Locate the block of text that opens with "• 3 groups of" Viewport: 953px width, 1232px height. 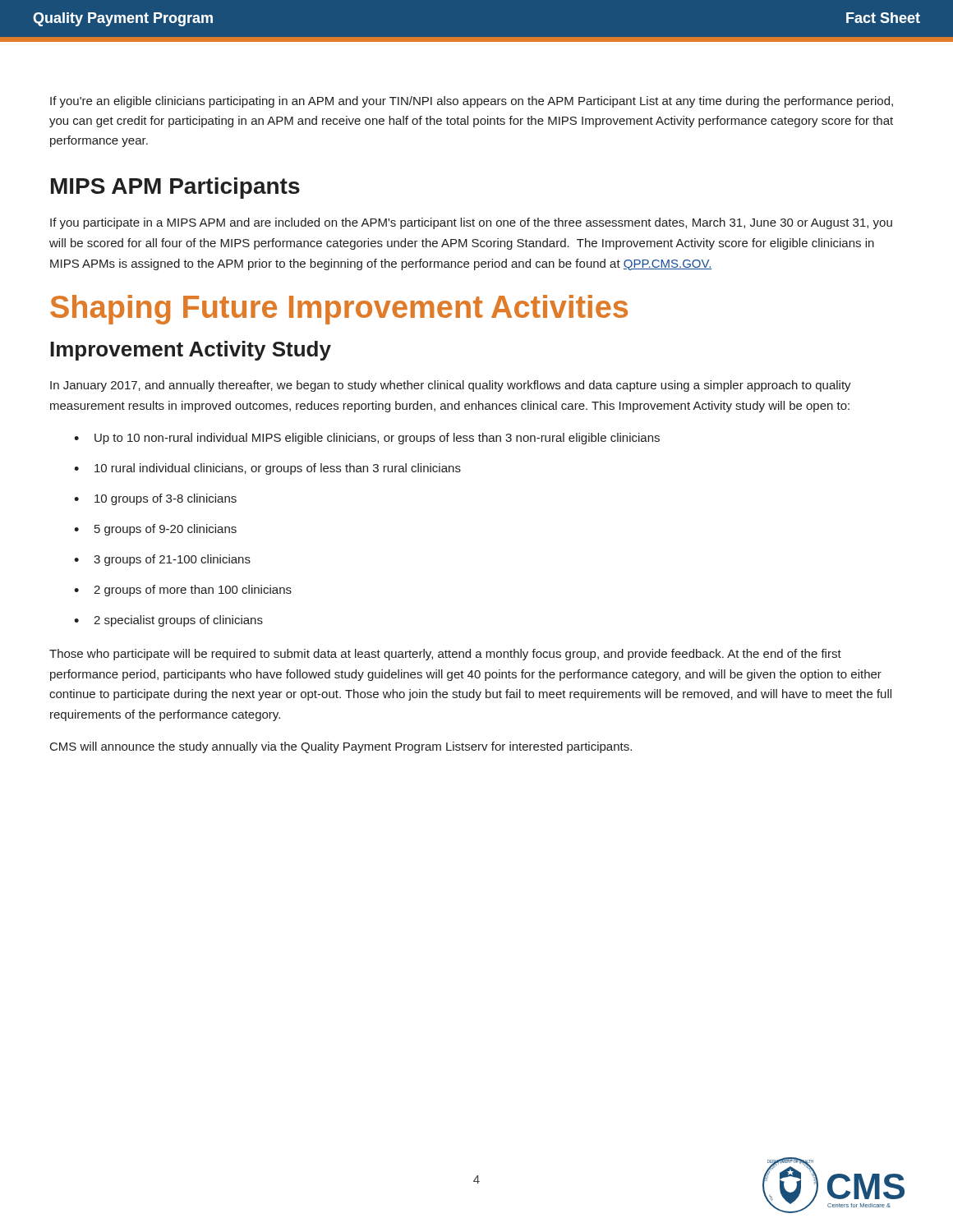[162, 560]
